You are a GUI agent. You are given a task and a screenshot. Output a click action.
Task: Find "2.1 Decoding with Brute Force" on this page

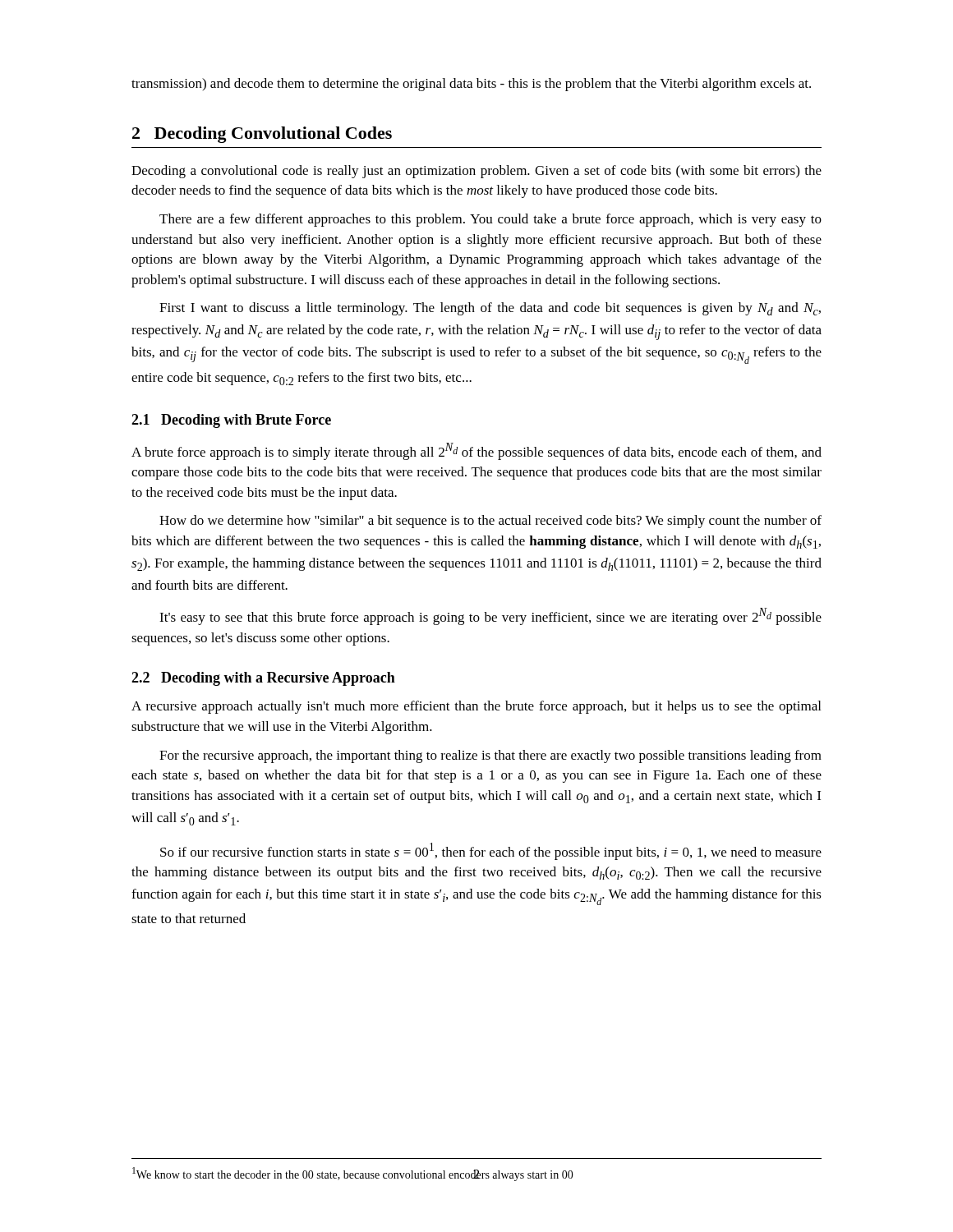tap(231, 419)
